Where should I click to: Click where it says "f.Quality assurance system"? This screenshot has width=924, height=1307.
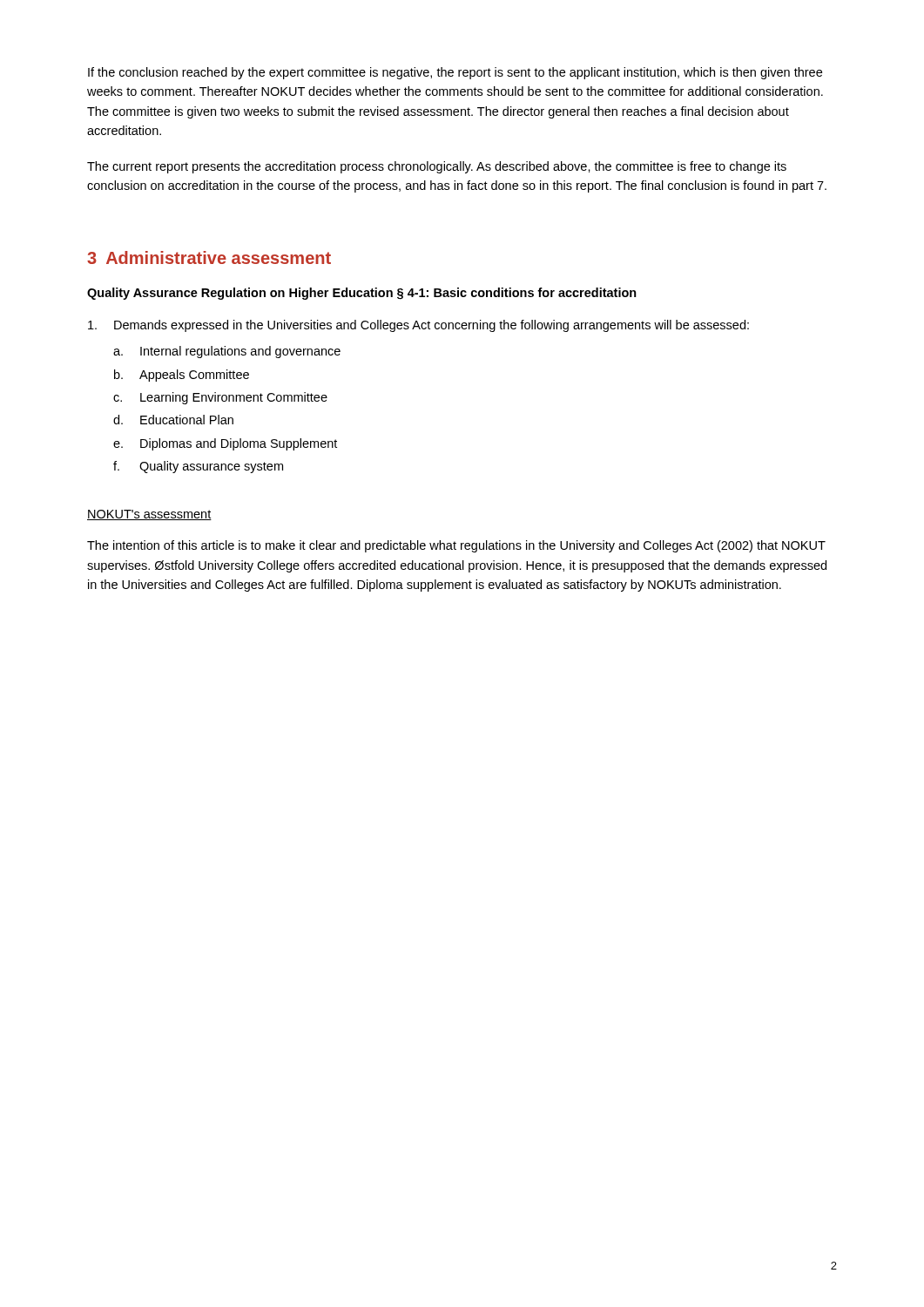pyautogui.click(x=199, y=467)
